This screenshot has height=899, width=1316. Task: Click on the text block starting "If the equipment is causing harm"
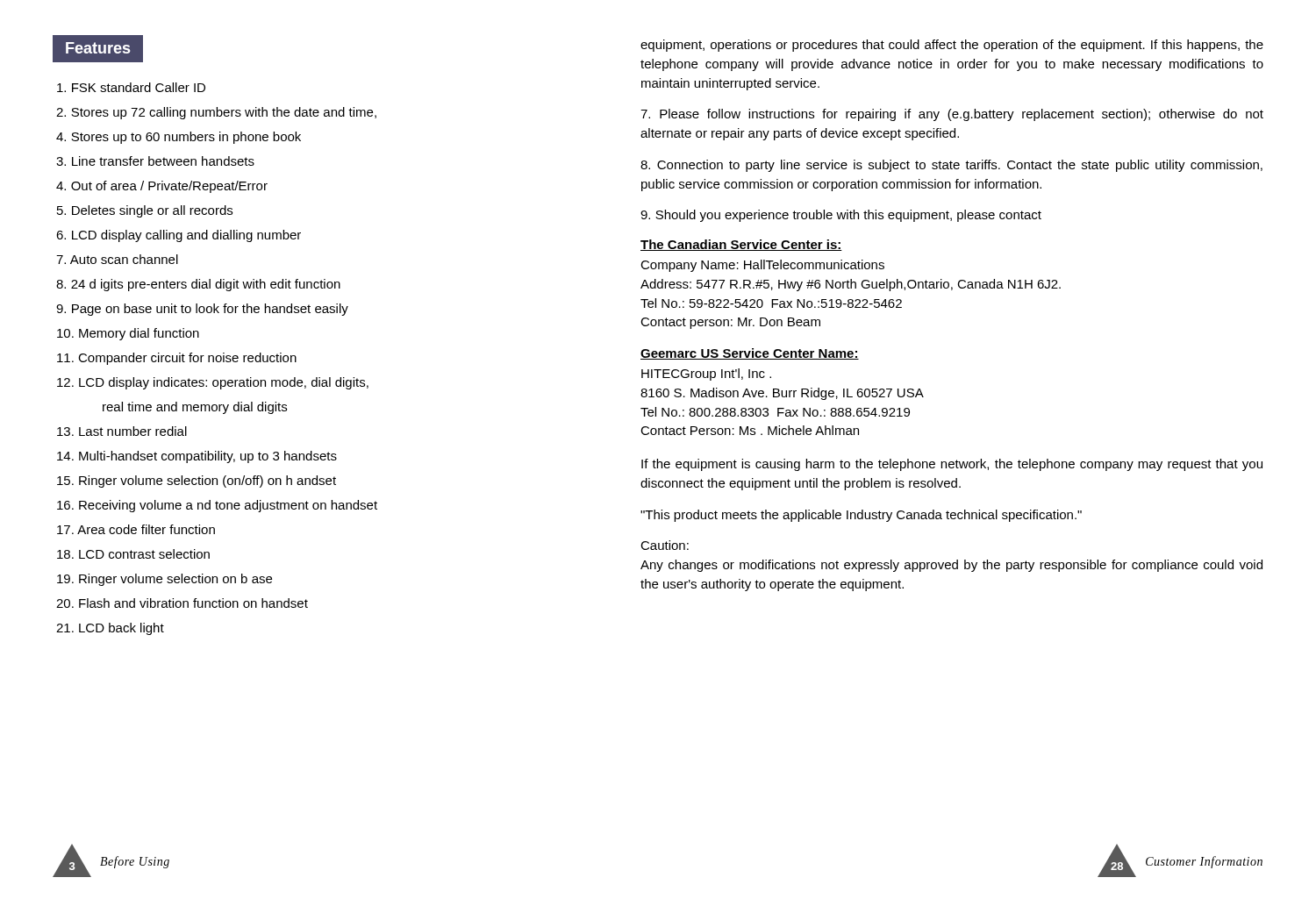point(952,473)
